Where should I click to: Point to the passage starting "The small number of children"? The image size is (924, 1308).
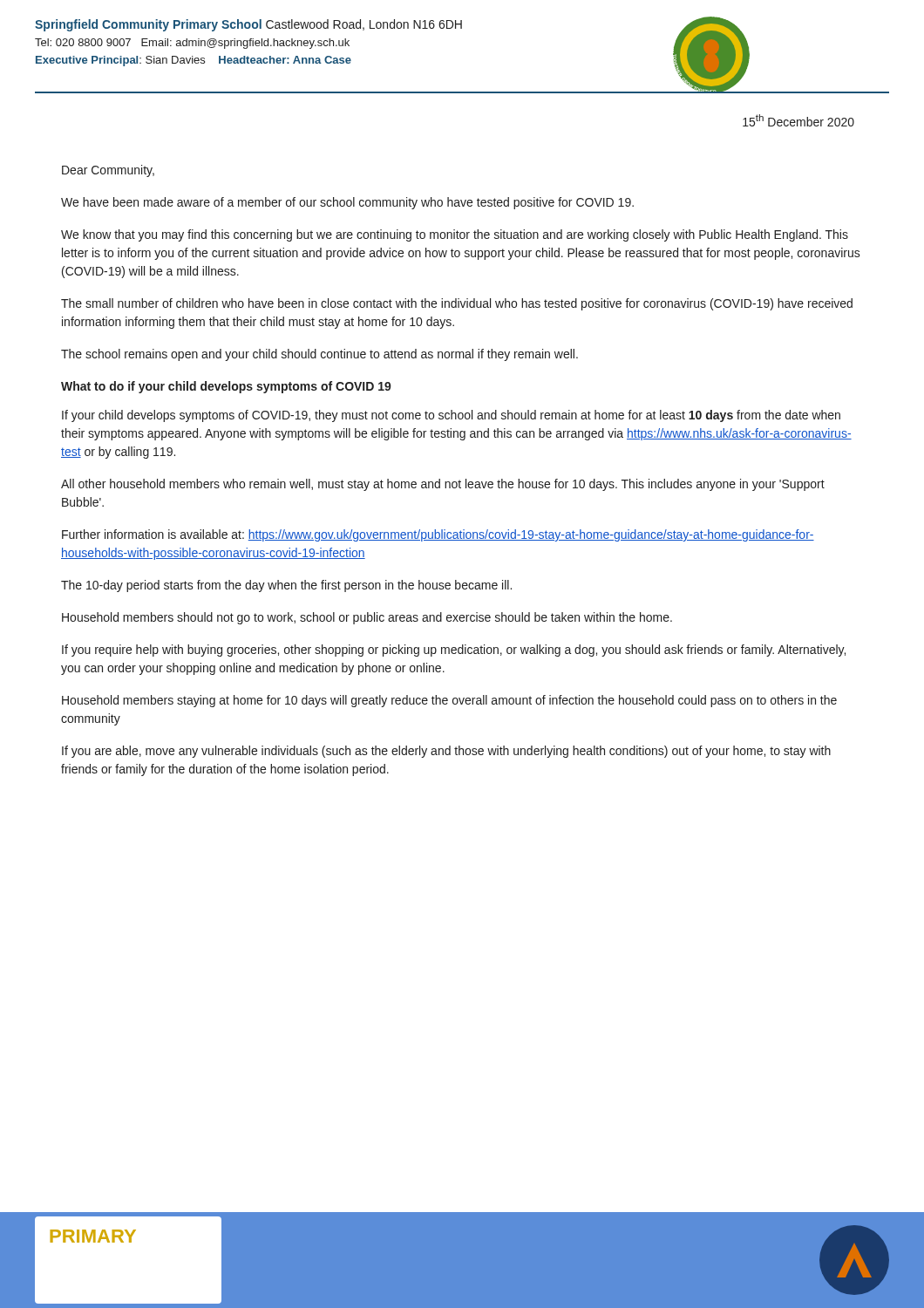[457, 313]
